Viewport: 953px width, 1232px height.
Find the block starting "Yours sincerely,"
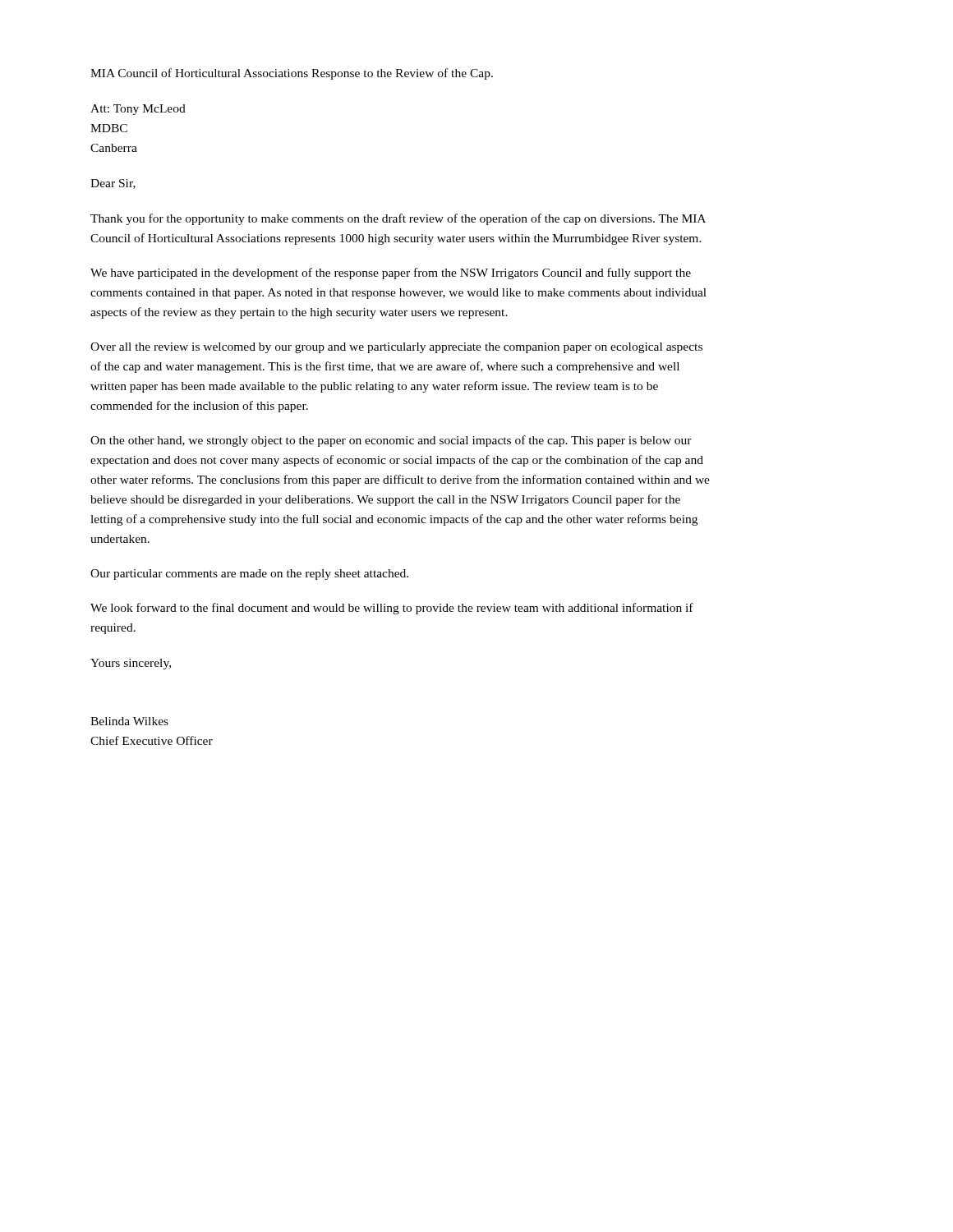pyautogui.click(x=131, y=663)
